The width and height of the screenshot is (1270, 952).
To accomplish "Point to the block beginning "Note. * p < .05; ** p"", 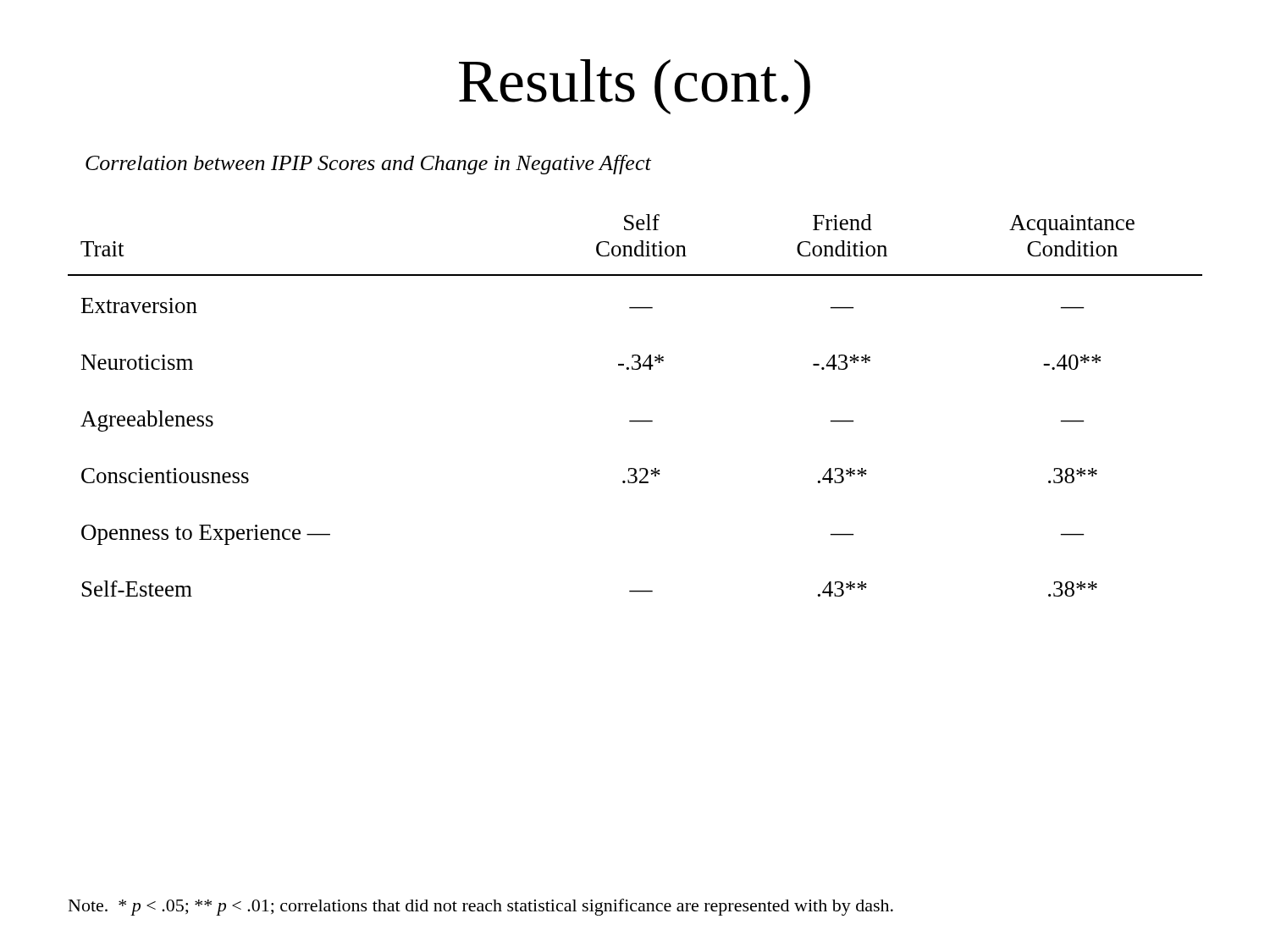I will [x=481, y=905].
